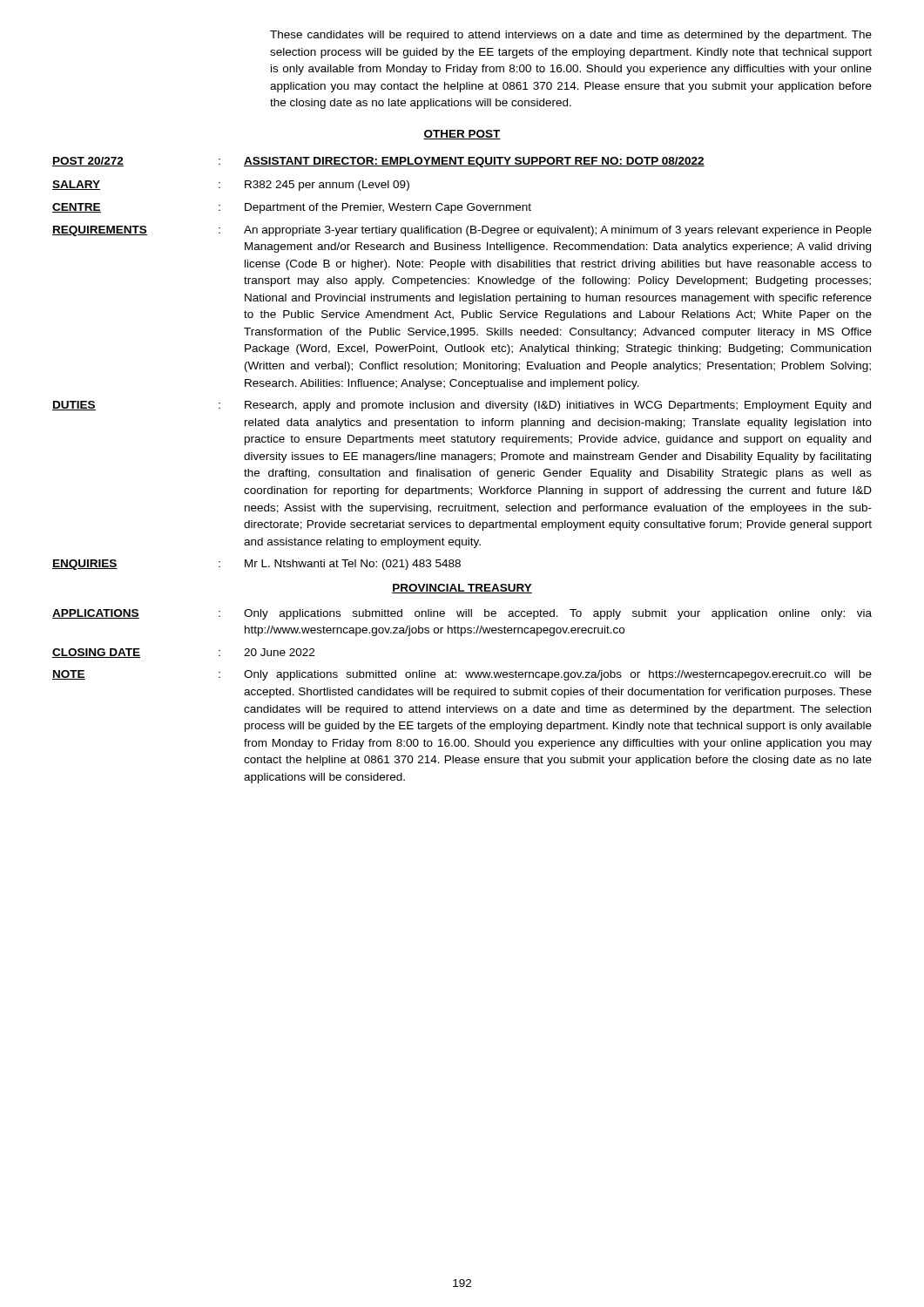
Task: Where does it say "20 June 2022"?
Action: point(279,652)
